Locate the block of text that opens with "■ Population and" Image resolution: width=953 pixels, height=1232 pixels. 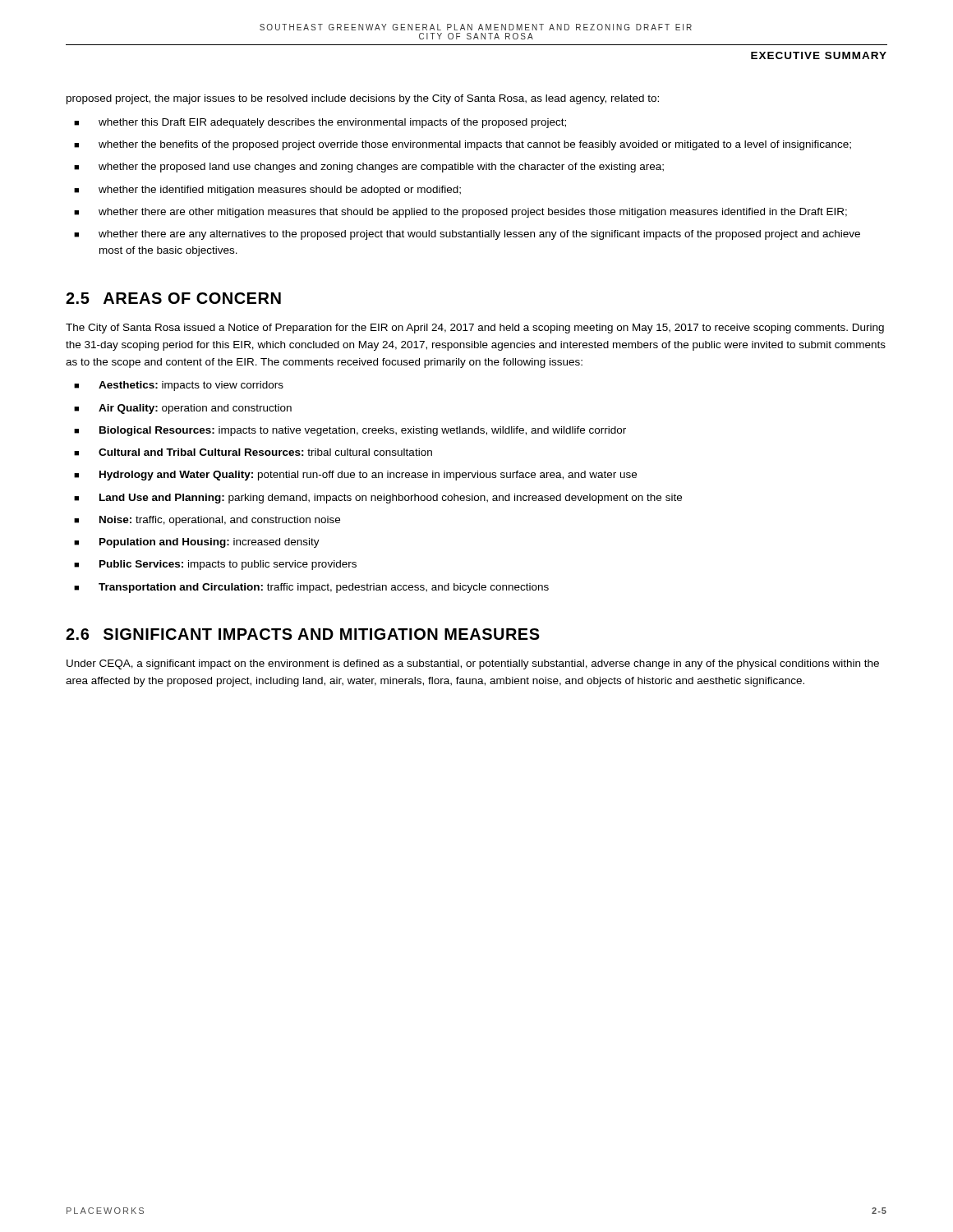(x=197, y=543)
